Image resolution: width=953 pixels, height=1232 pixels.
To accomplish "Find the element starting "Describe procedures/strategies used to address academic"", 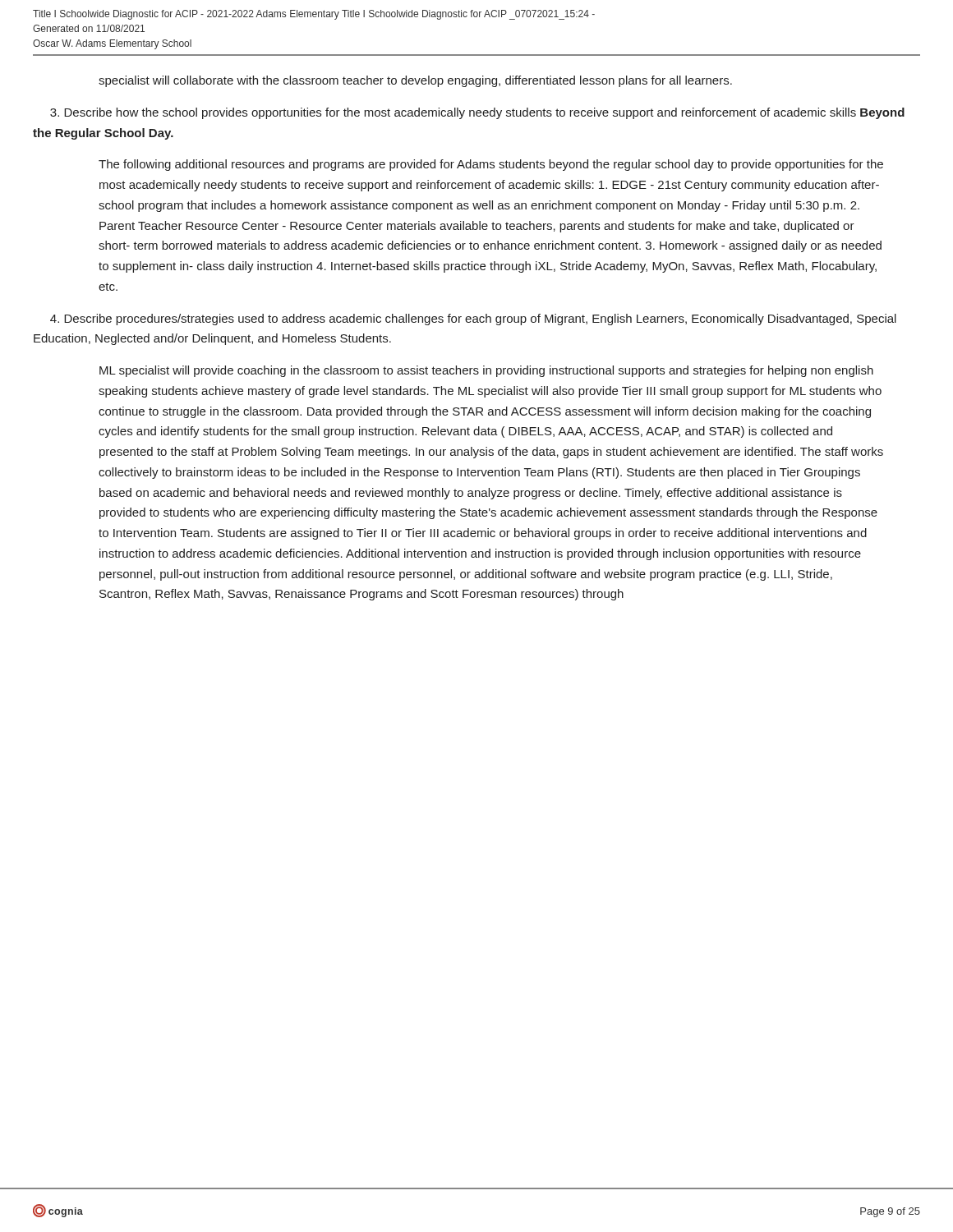I will (x=465, y=328).
